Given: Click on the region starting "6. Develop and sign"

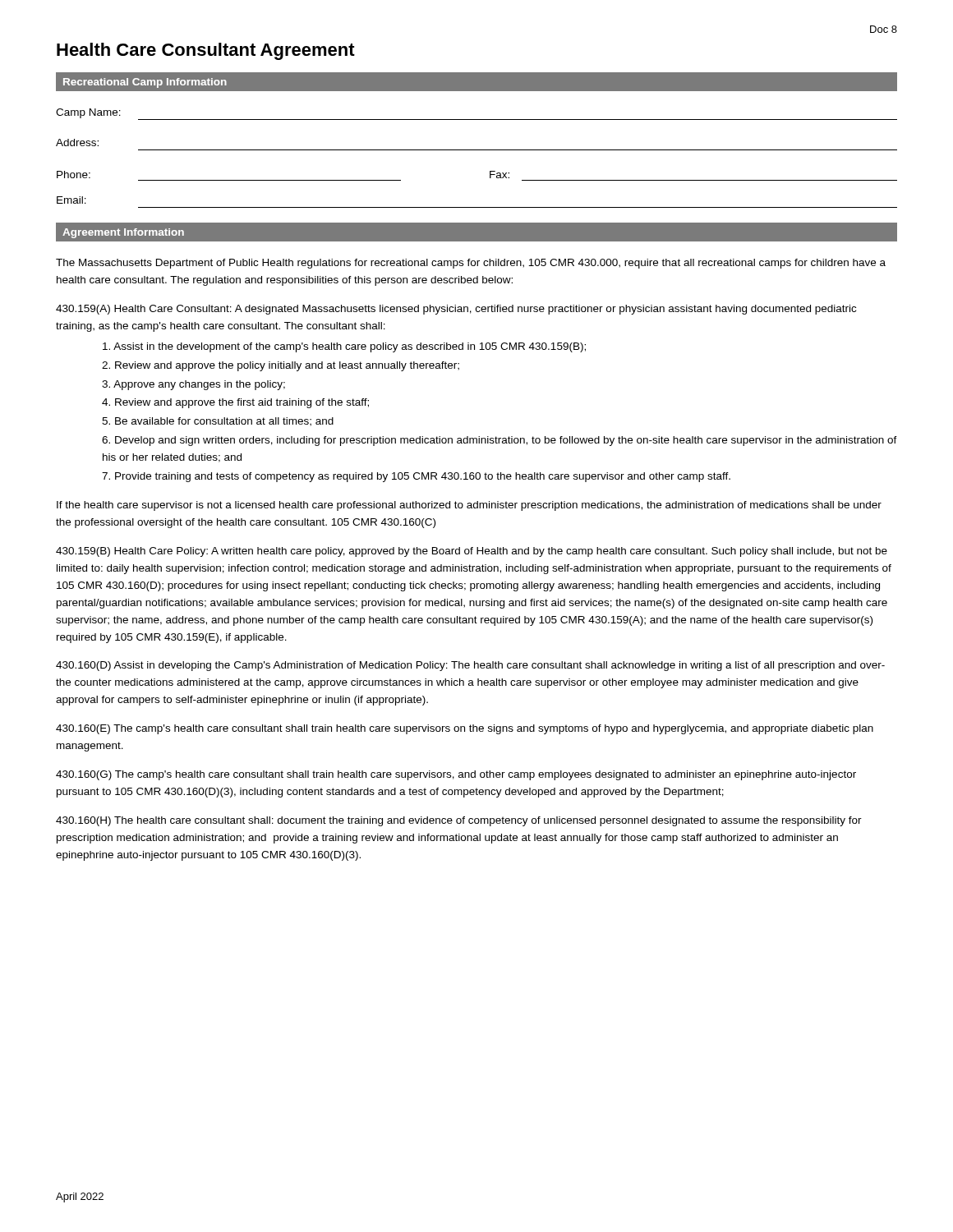Looking at the screenshot, I should pyautogui.click(x=499, y=449).
